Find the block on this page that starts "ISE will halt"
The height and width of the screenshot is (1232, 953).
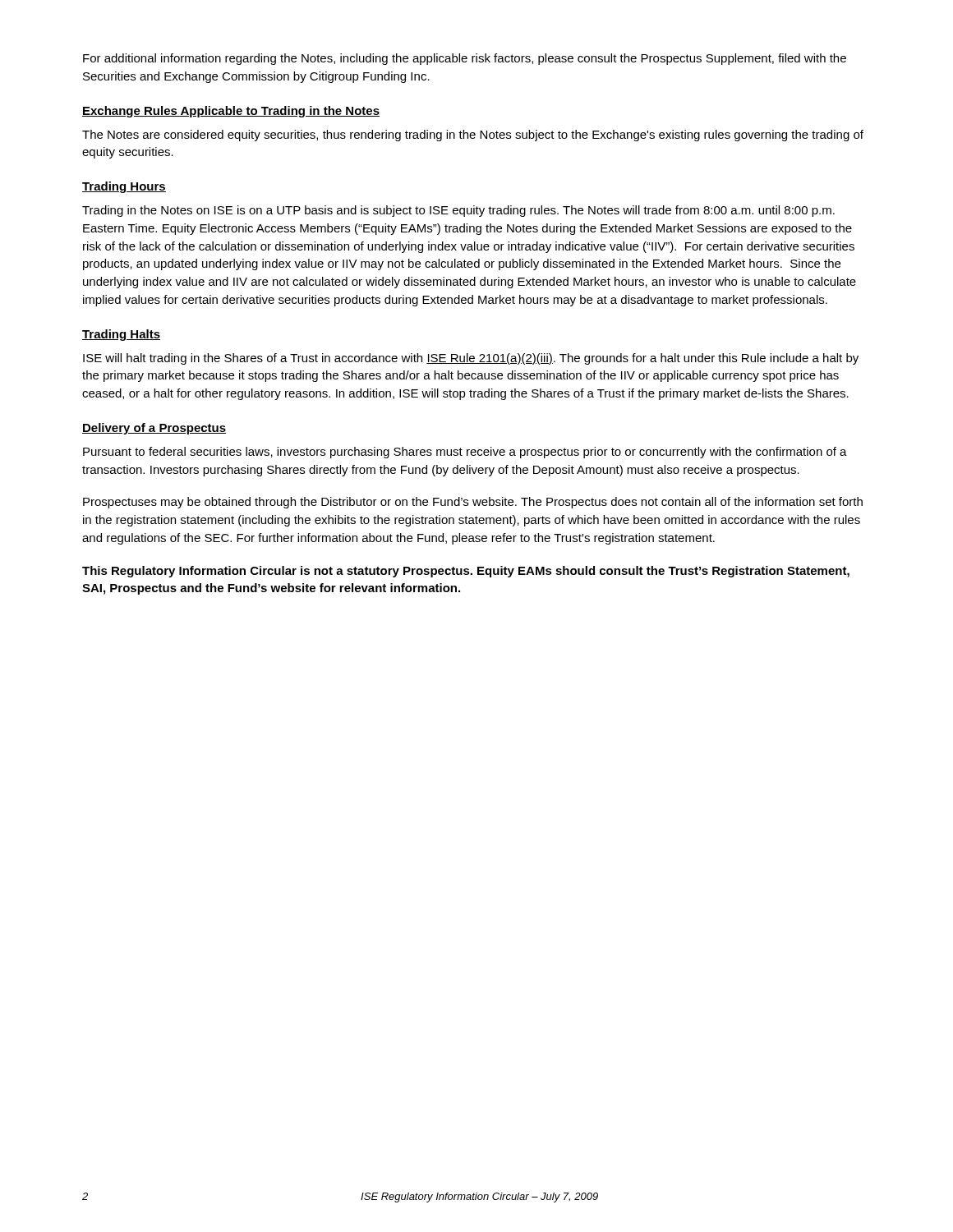470,375
